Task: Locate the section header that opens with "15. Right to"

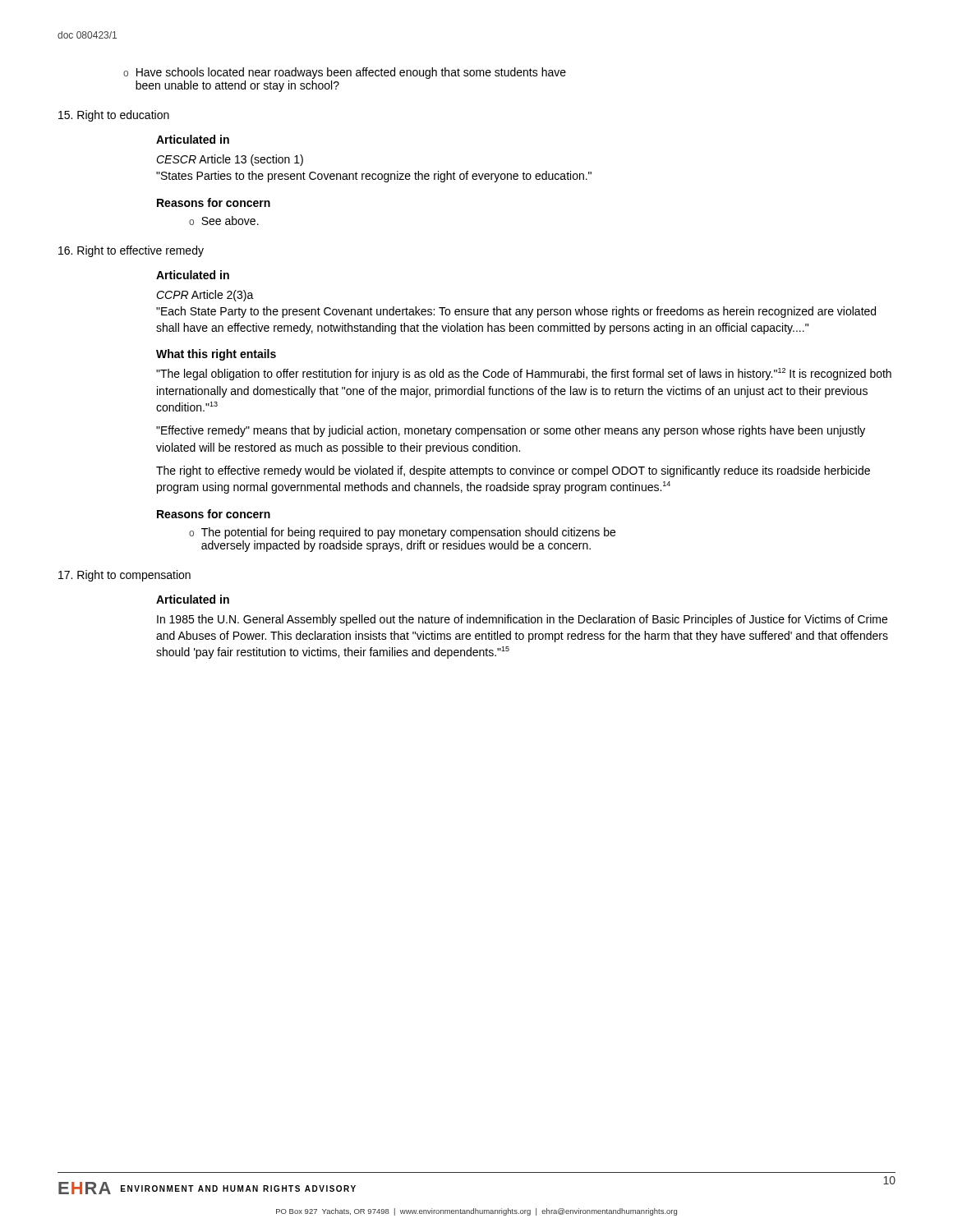Action: [113, 115]
